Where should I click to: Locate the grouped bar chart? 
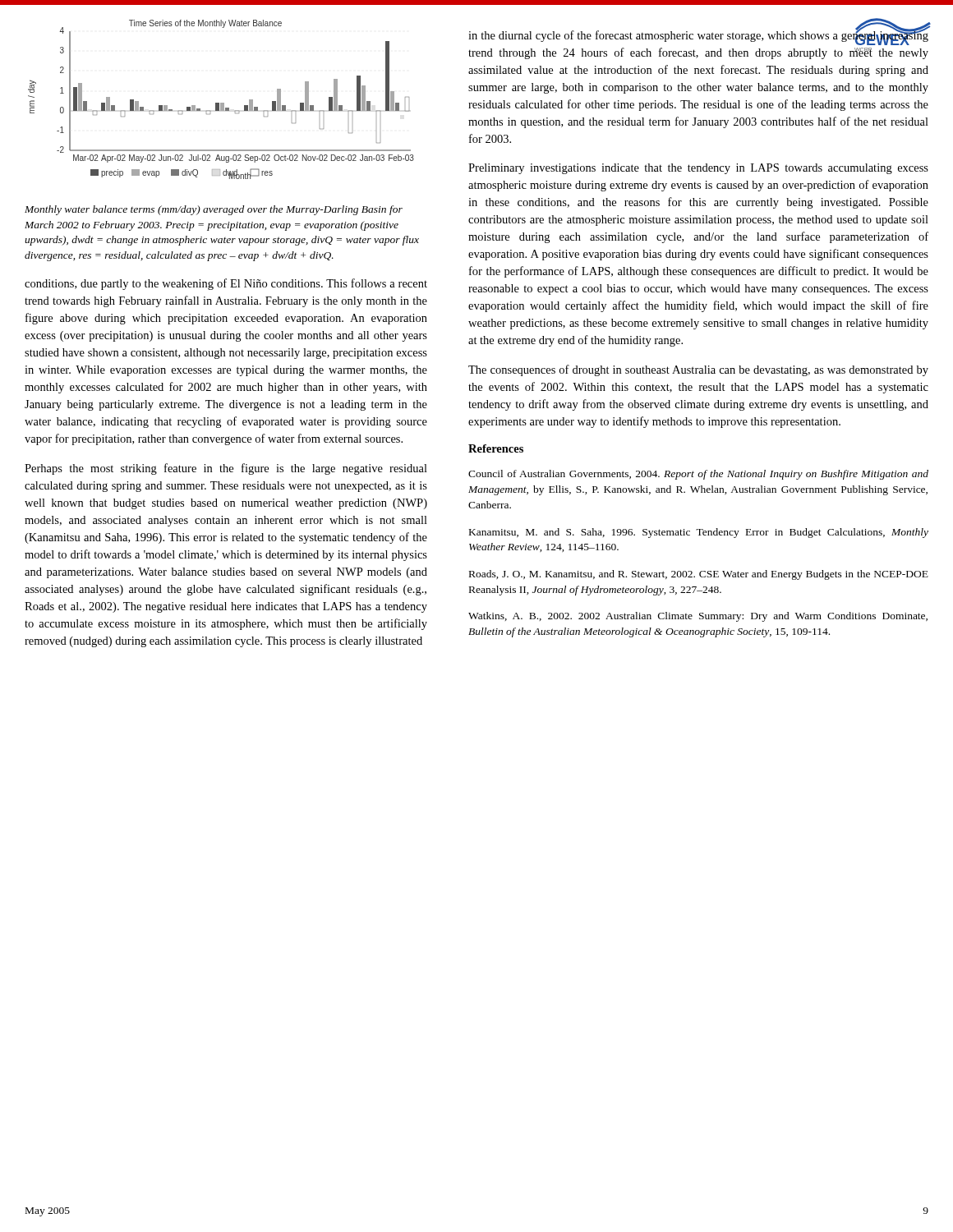point(222,107)
